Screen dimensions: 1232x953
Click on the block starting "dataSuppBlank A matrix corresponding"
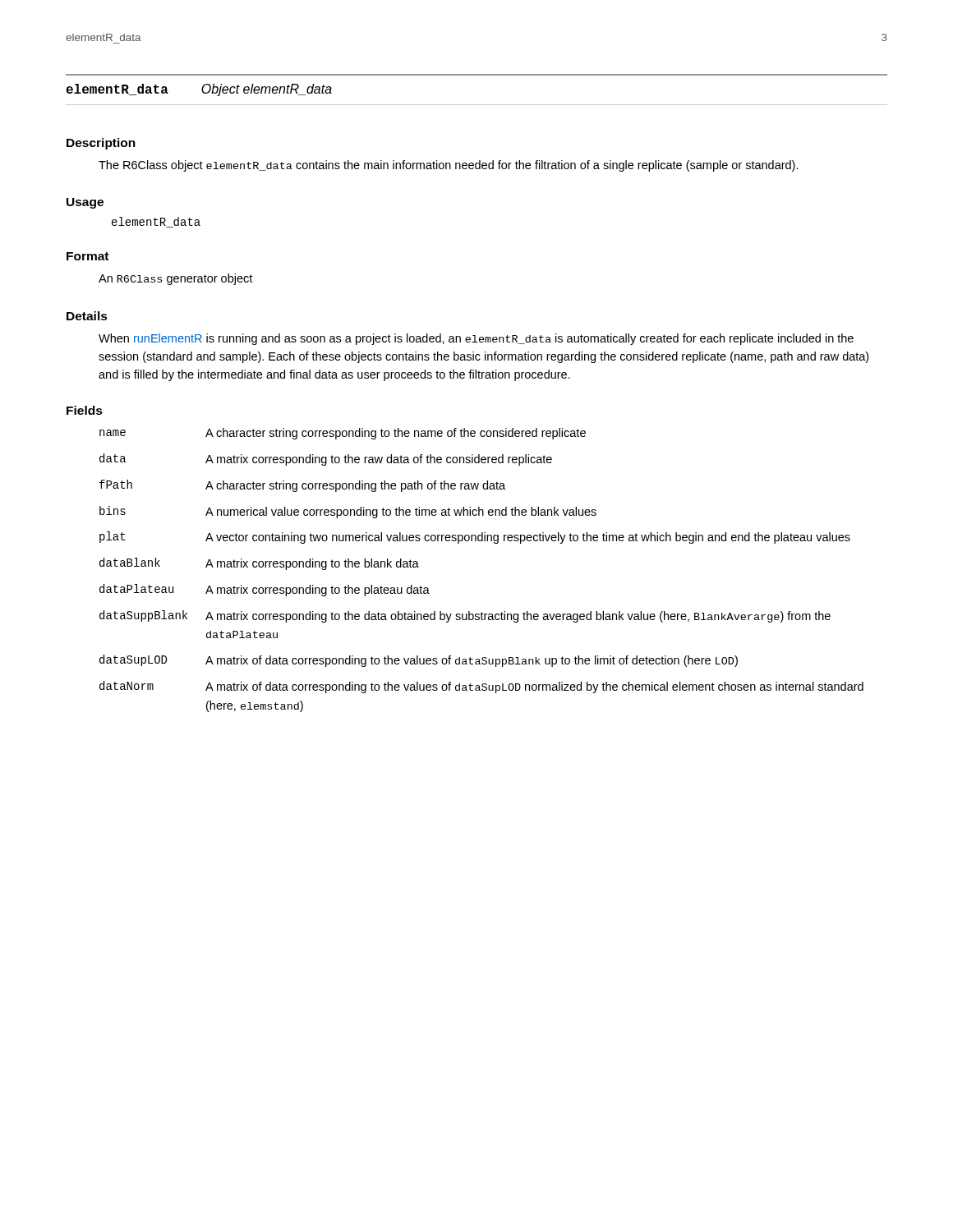[493, 626]
